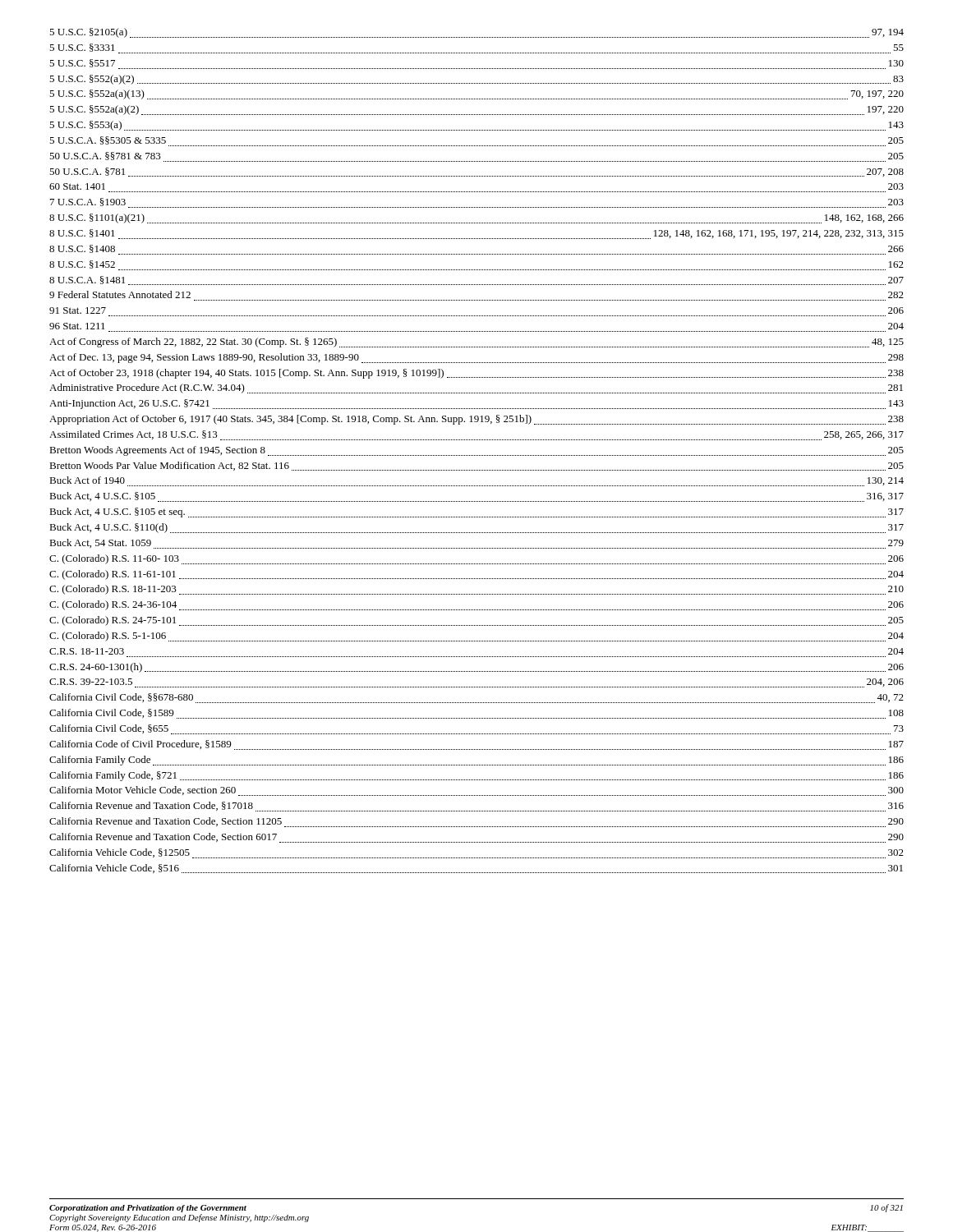The image size is (953, 1232).
Task: Where does it say "C. (Colorado) R.S. 5-1-106204"?
Action: click(x=476, y=636)
